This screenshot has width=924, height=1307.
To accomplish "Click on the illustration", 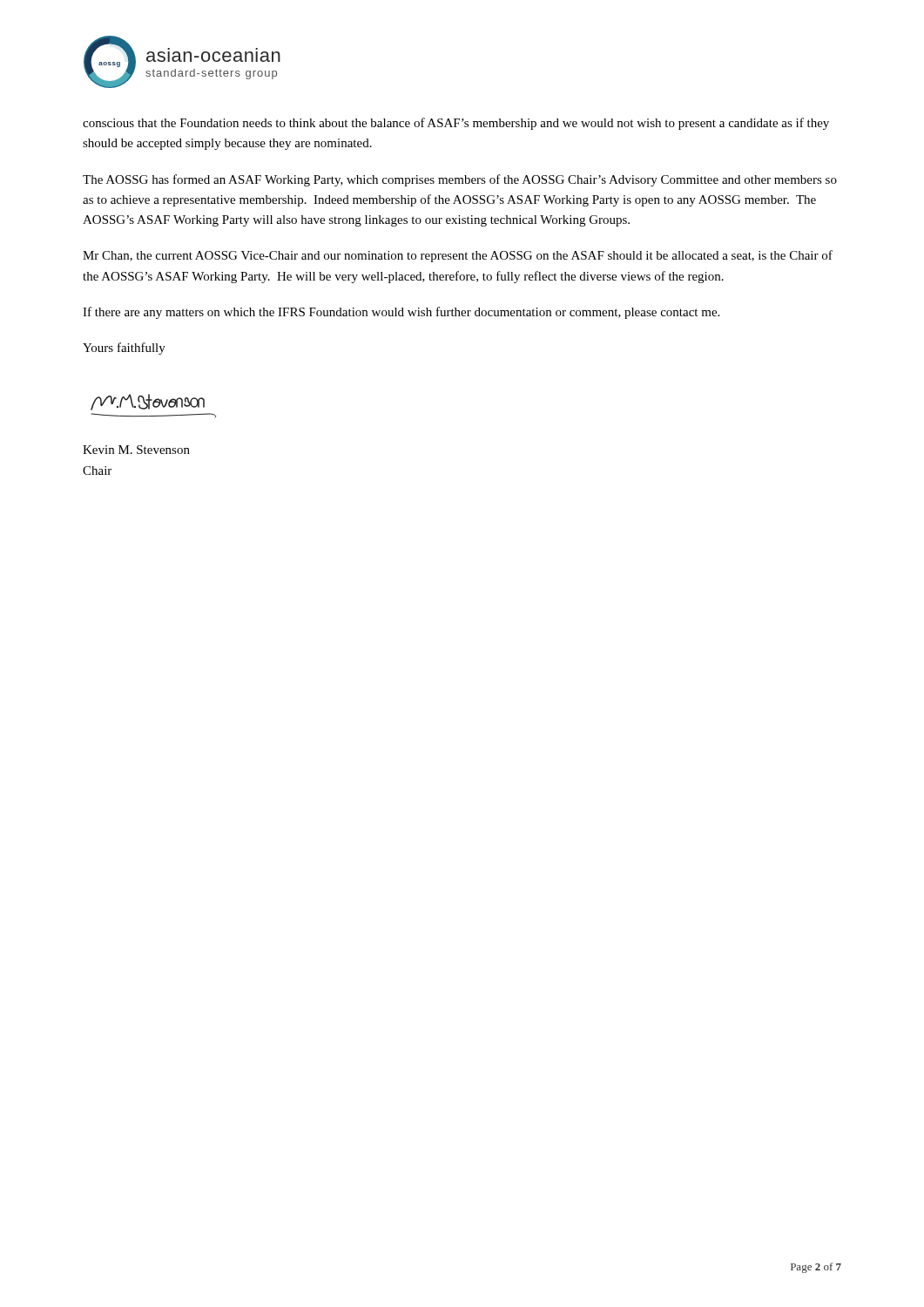I will (x=462, y=401).
